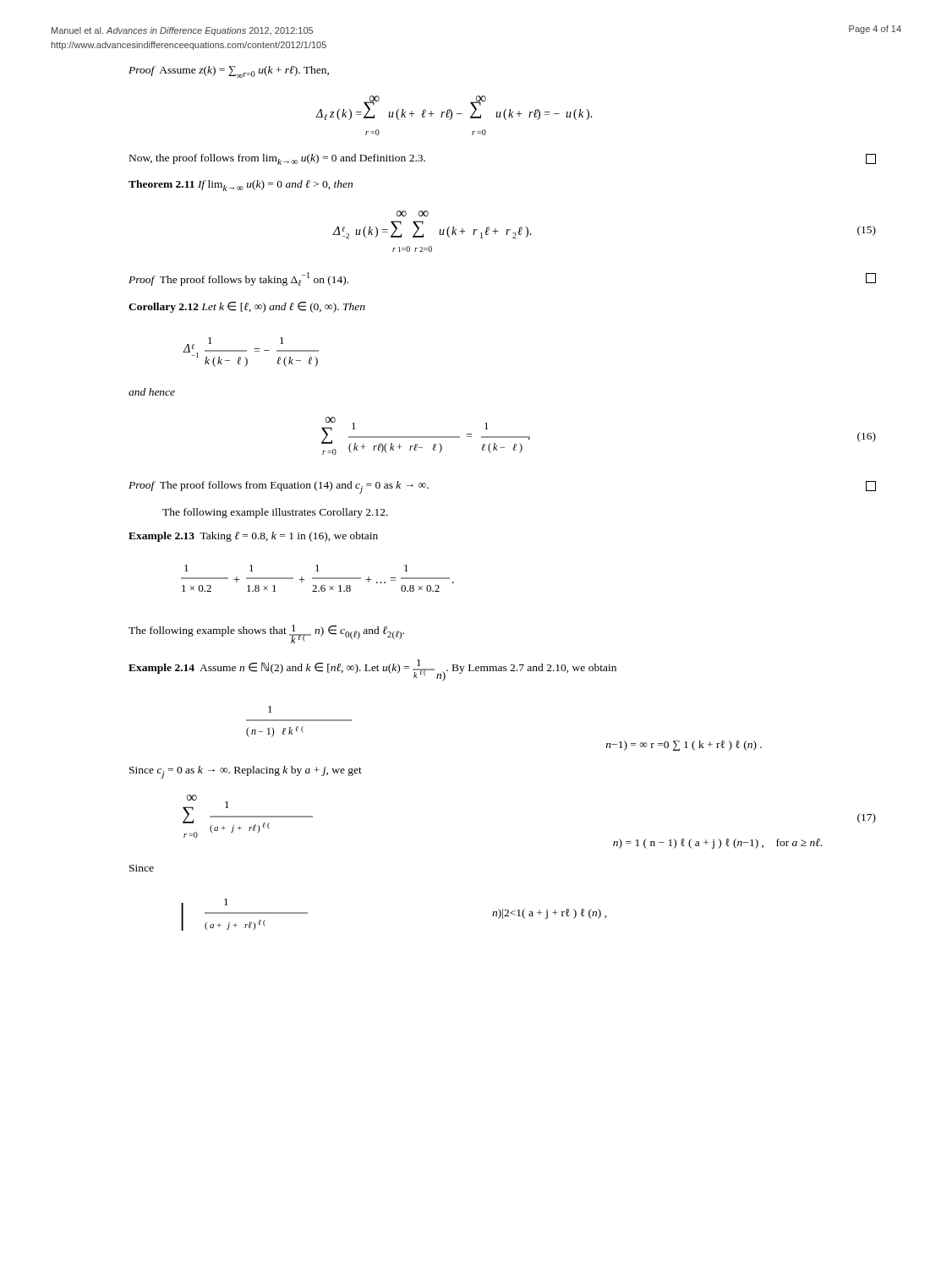
Task: Locate the block starting "Example 2.14 Assume"
Action: 373,669
